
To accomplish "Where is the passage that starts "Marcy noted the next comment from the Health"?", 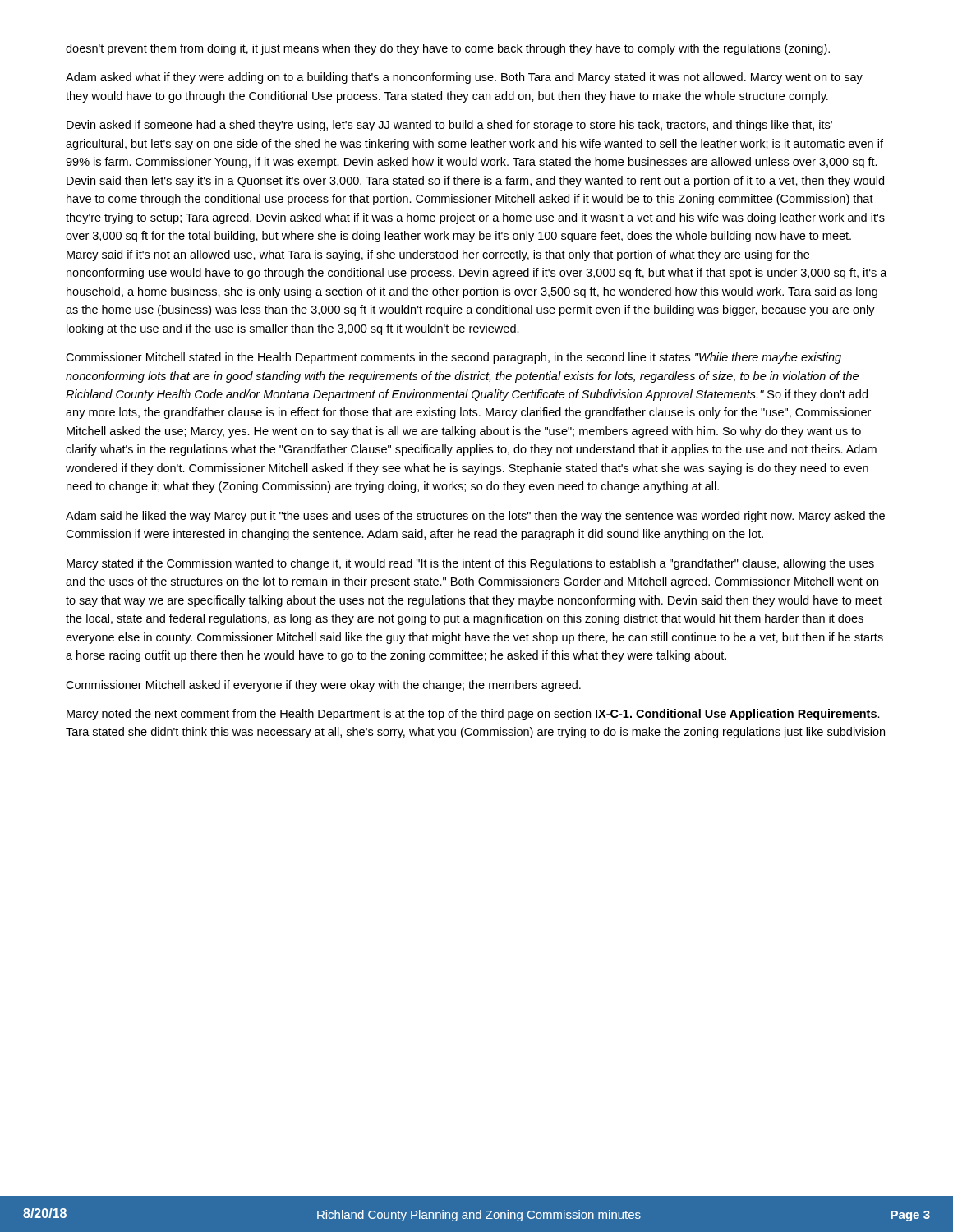I will 476,723.
